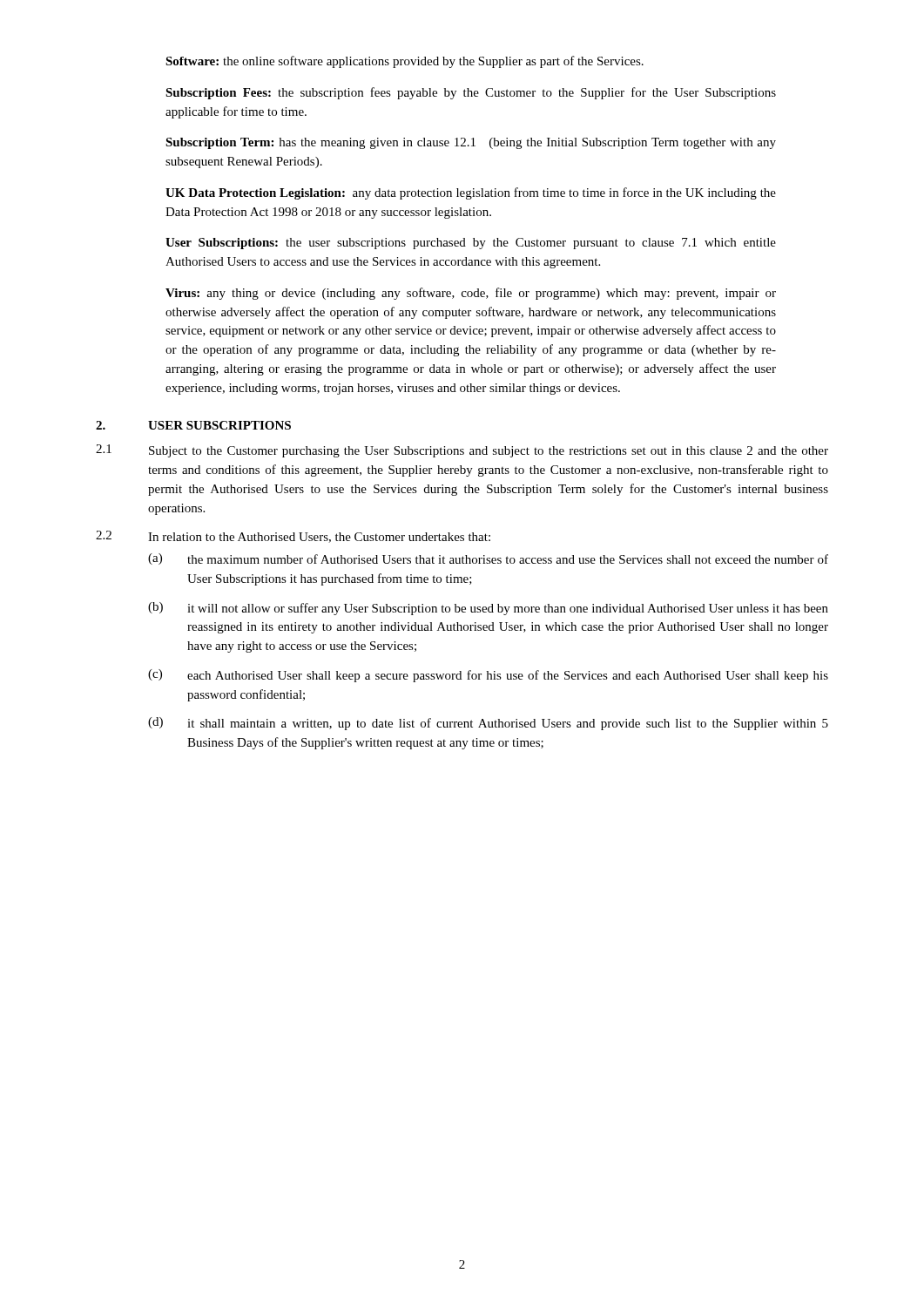Find the passage starting "Virus: any thing or device (including"
The width and height of the screenshot is (924, 1307).
pyautogui.click(x=471, y=340)
